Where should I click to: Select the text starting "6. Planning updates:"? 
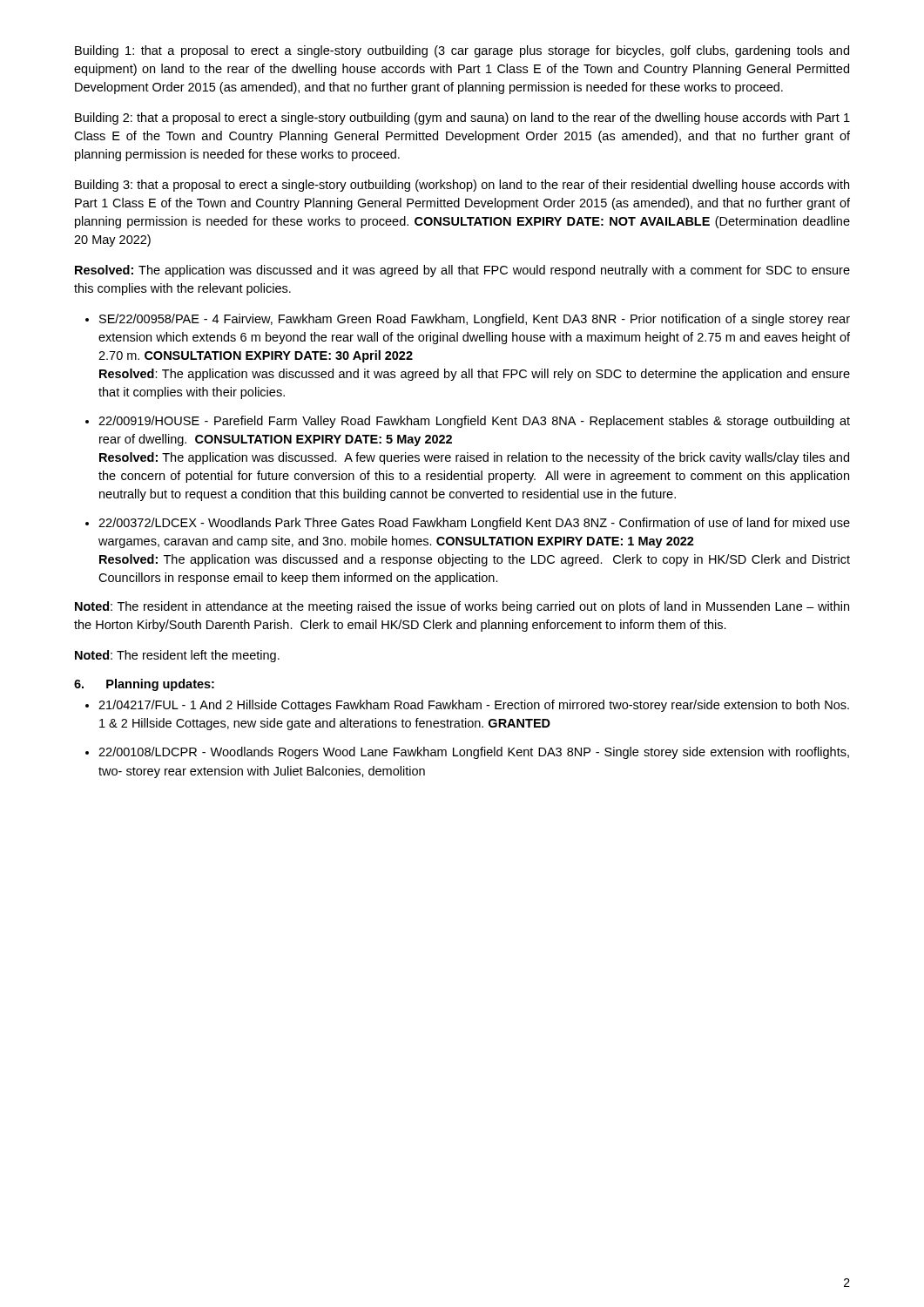145,684
